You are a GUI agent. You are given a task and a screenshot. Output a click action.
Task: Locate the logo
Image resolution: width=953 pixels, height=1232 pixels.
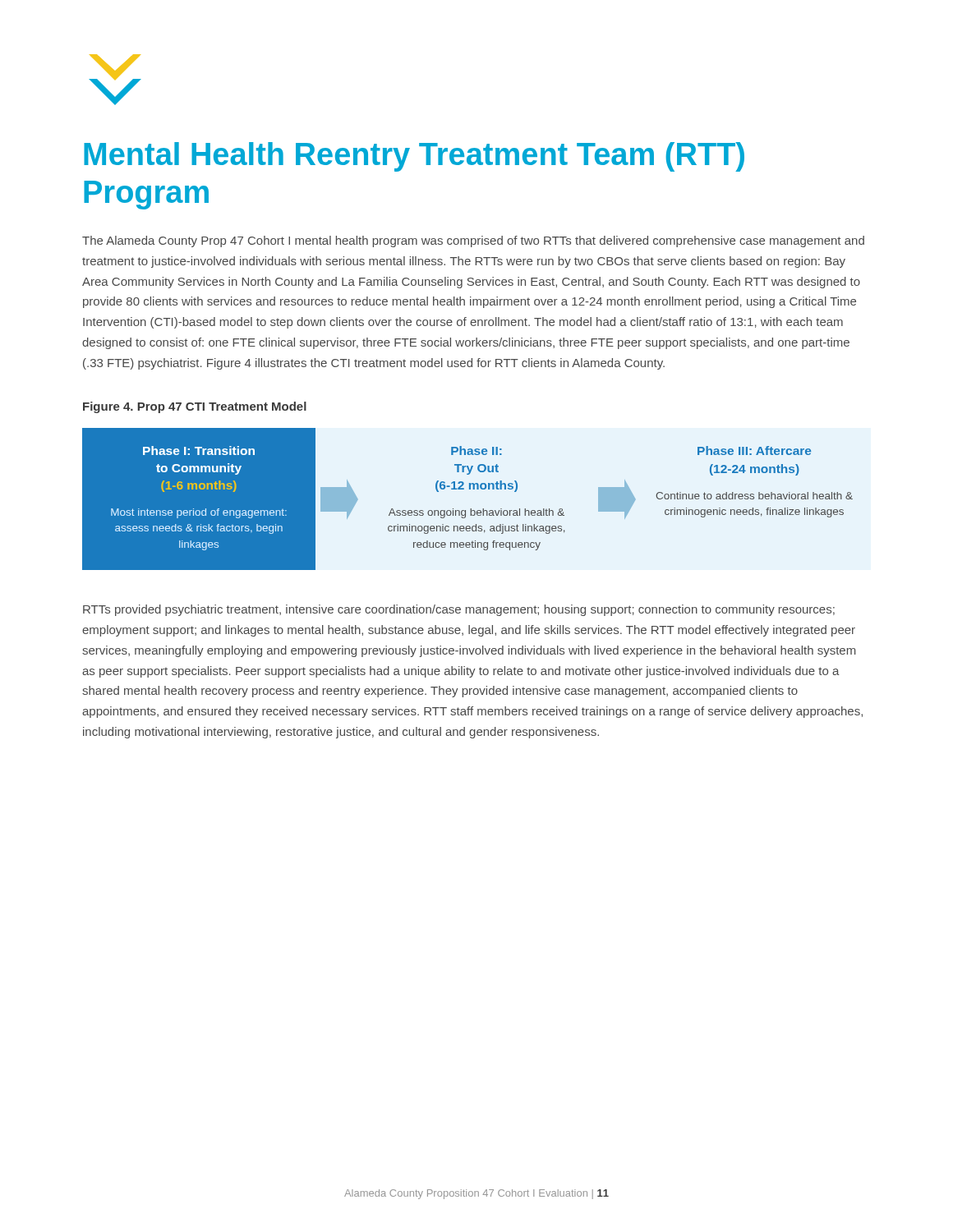476,81
